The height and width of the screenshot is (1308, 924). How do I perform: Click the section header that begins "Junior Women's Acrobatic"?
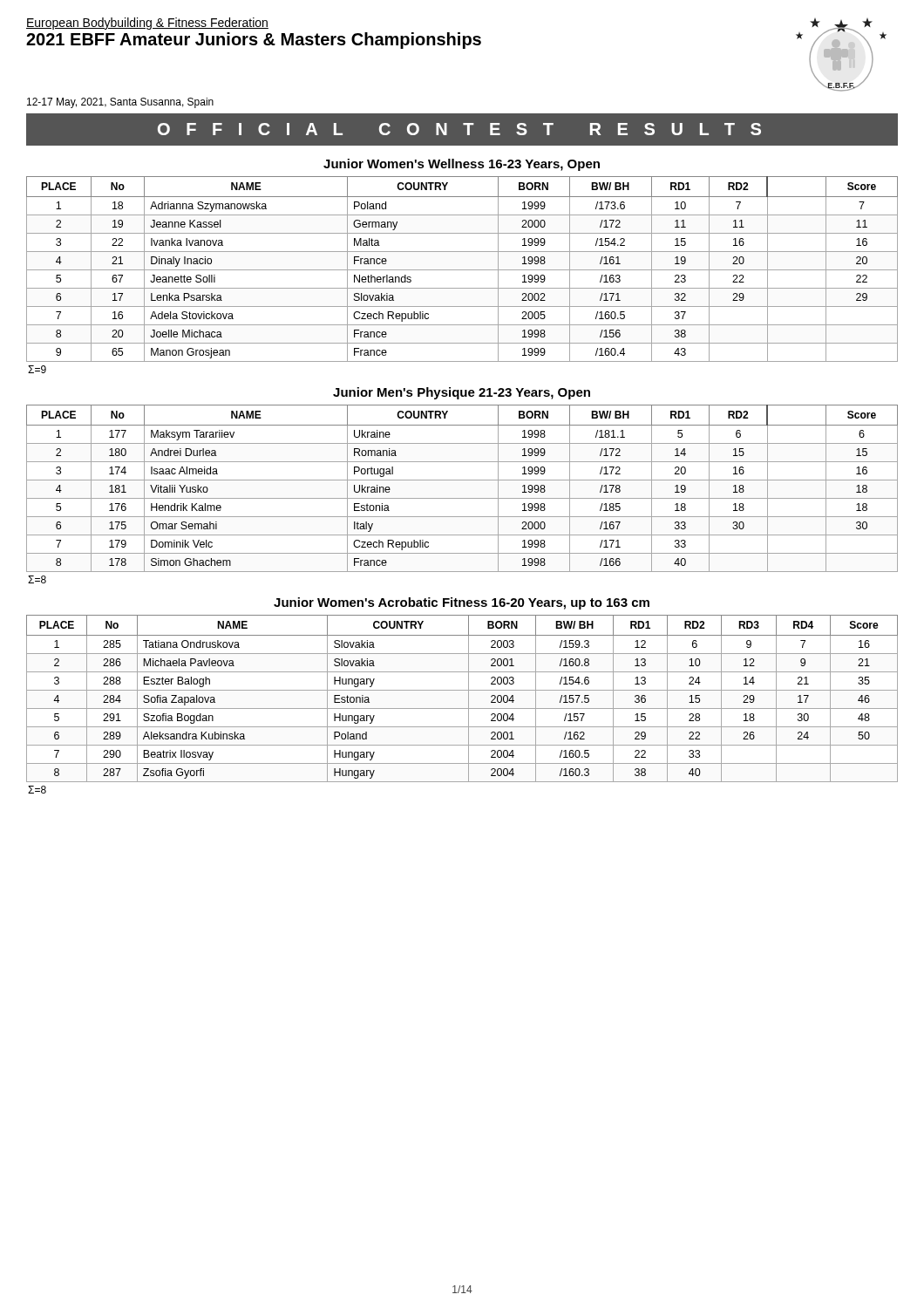462,602
